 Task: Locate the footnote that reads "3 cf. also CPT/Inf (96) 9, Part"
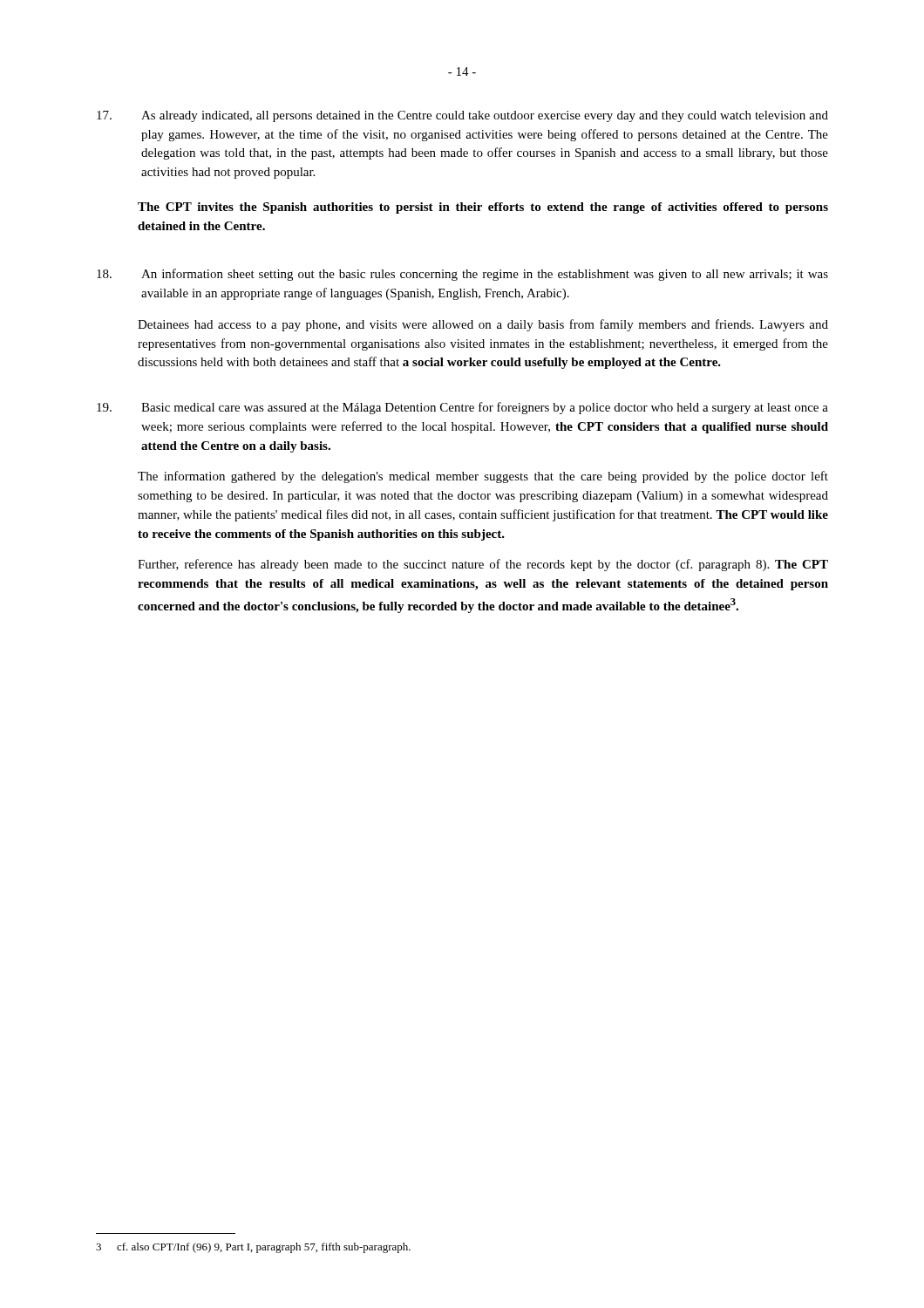tap(253, 1247)
